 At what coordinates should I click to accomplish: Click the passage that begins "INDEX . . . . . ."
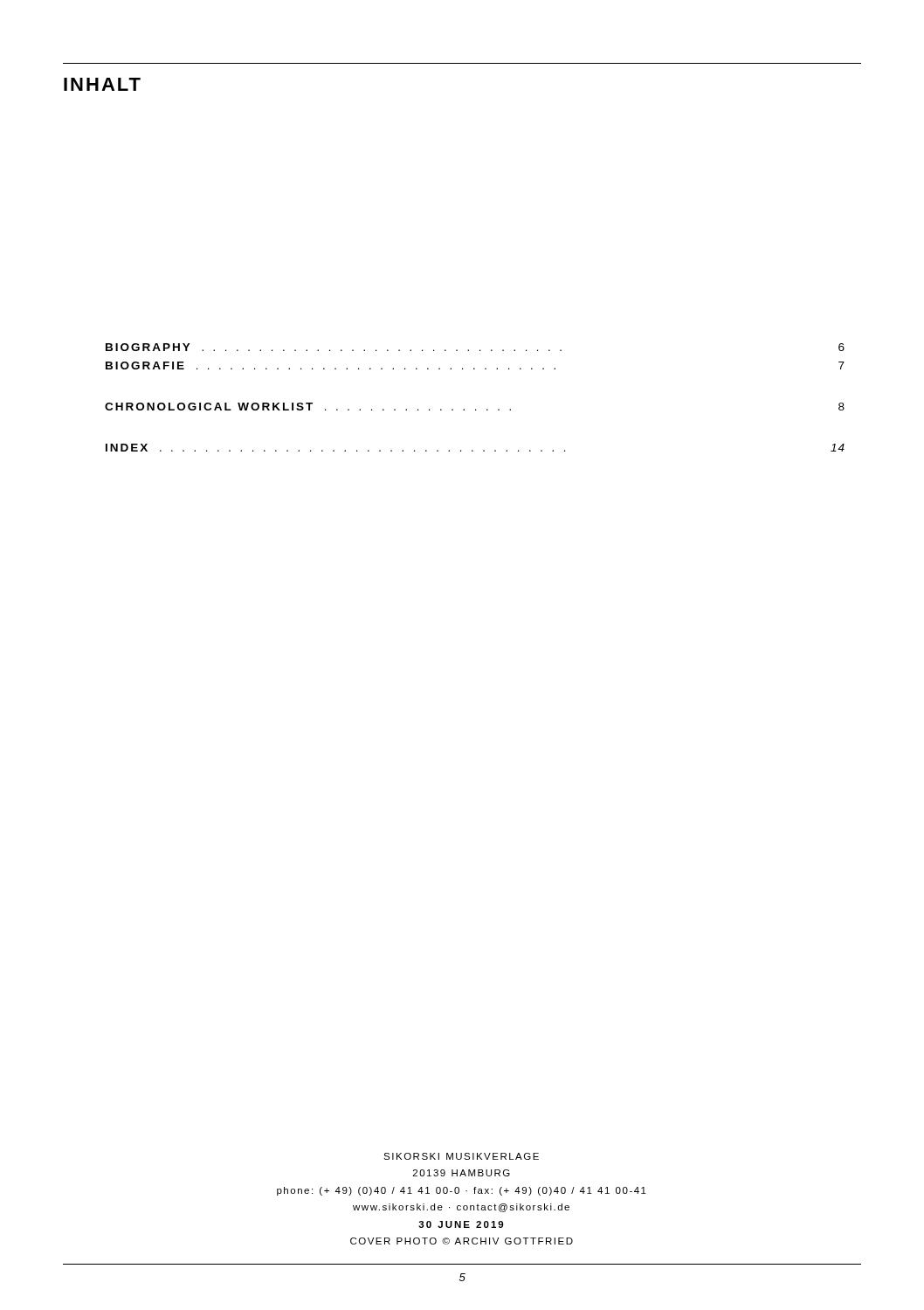[475, 448]
